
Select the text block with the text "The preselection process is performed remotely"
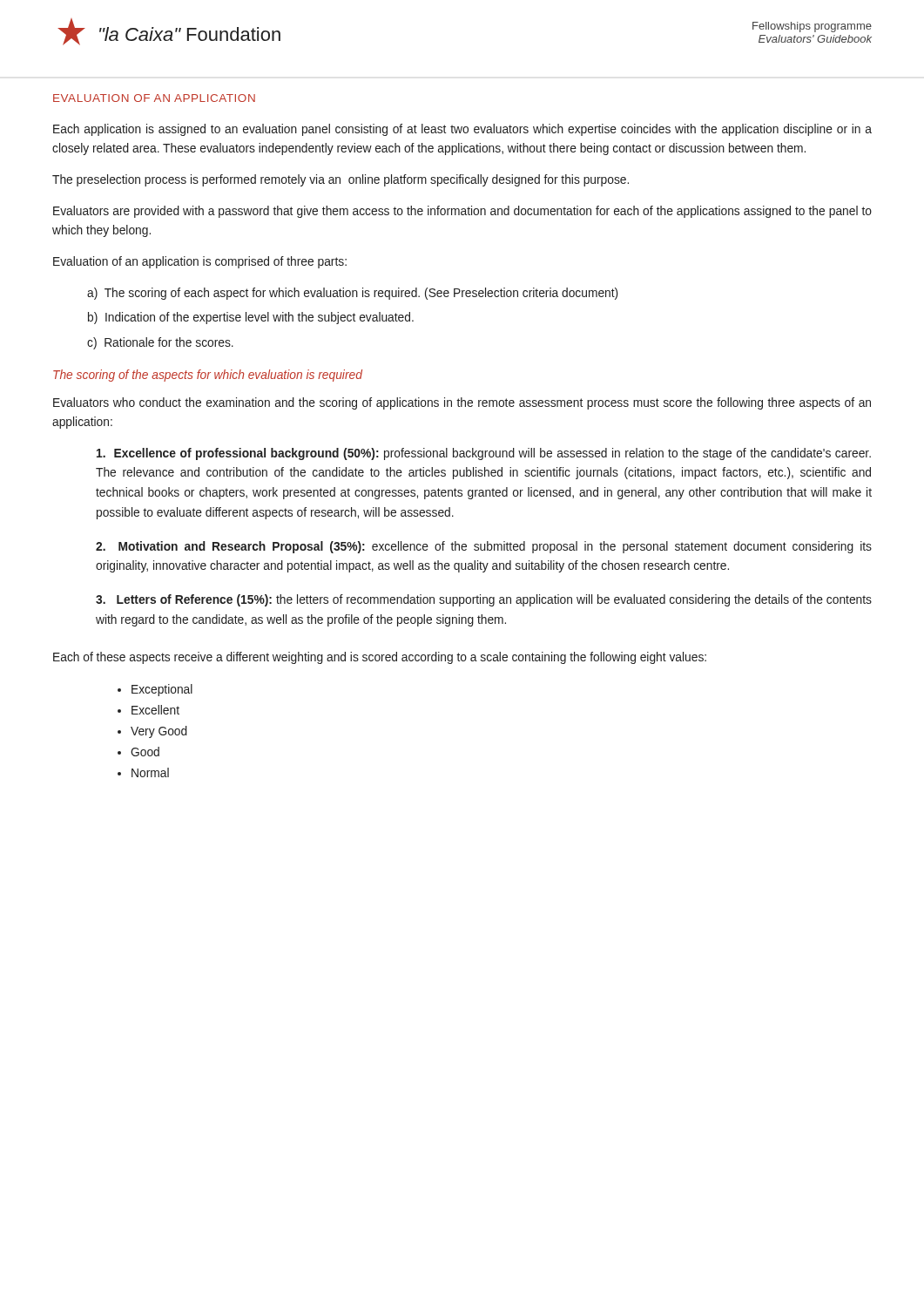coord(341,180)
